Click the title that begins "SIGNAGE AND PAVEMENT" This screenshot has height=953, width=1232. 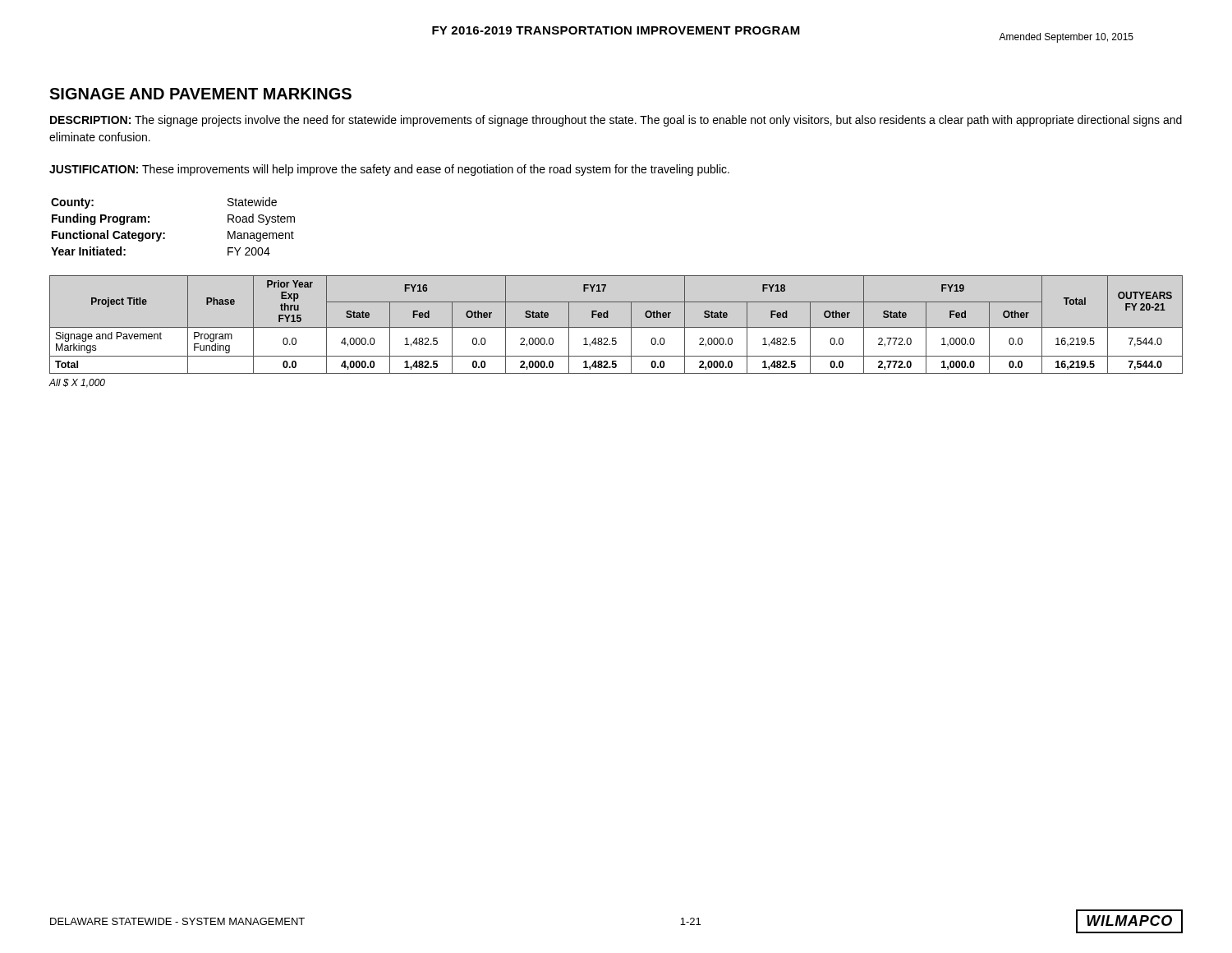tap(201, 94)
